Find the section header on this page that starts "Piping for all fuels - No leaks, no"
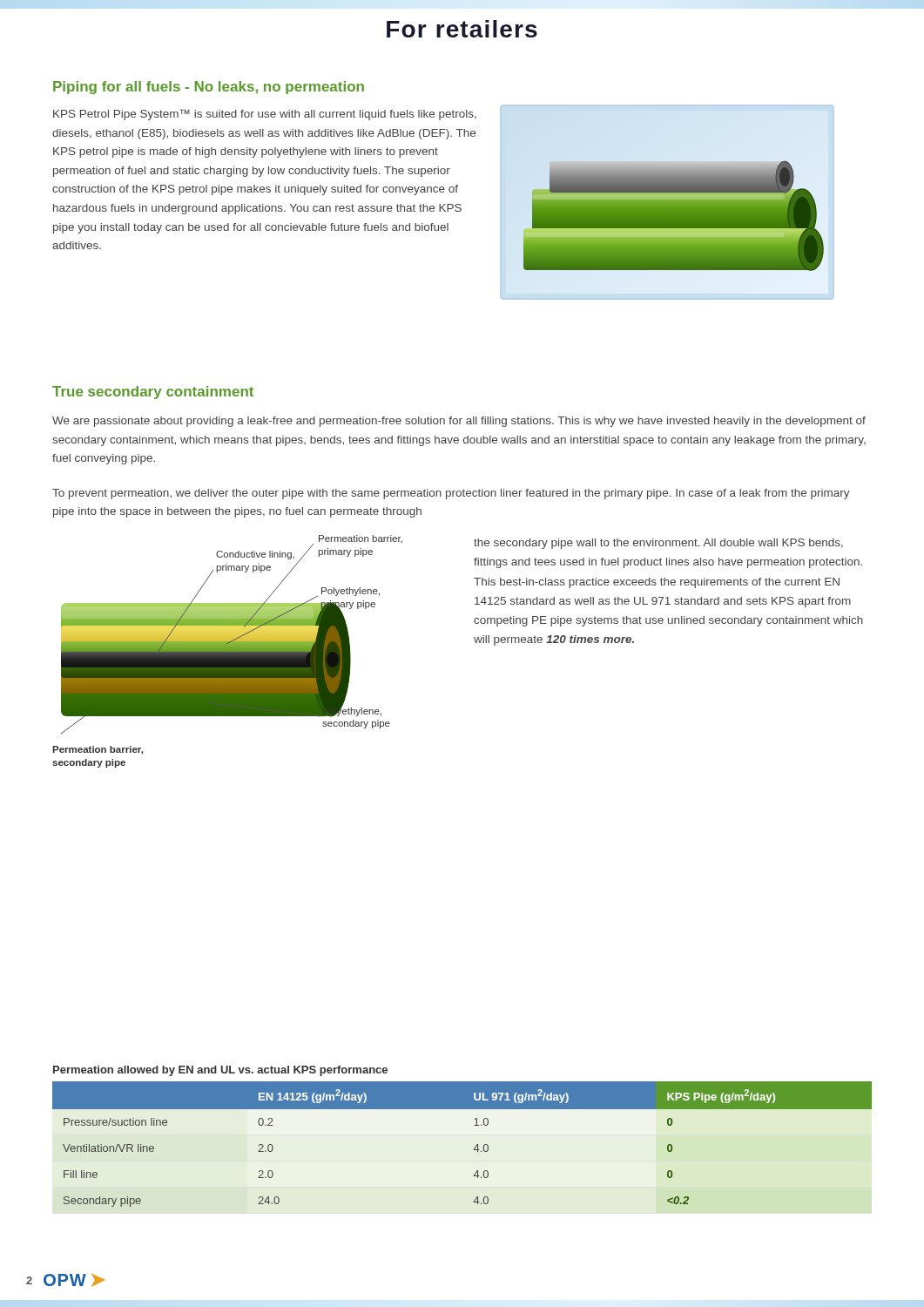Viewport: 924px width, 1307px height. (209, 87)
